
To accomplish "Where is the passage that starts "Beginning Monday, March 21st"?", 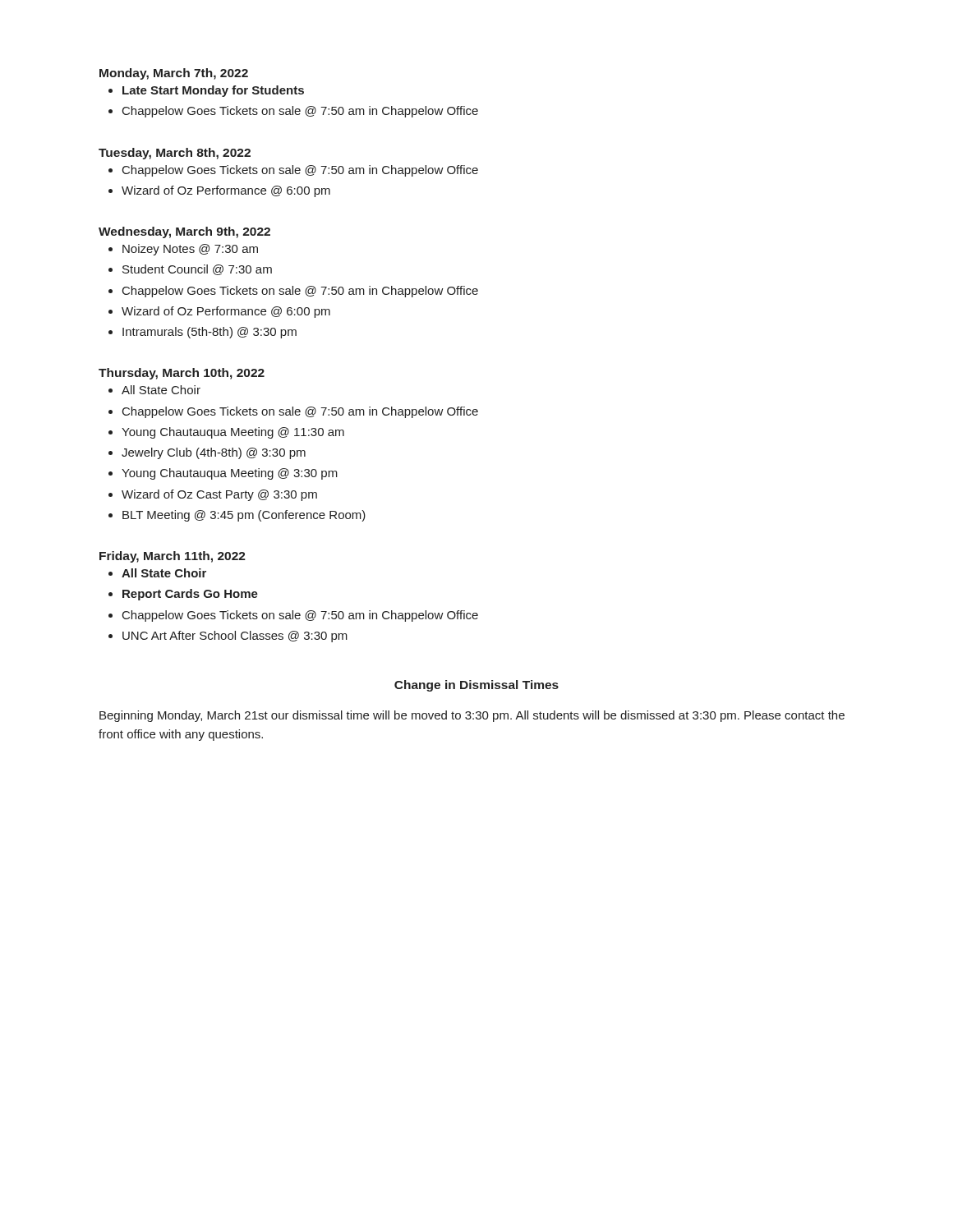I will point(472,725).
